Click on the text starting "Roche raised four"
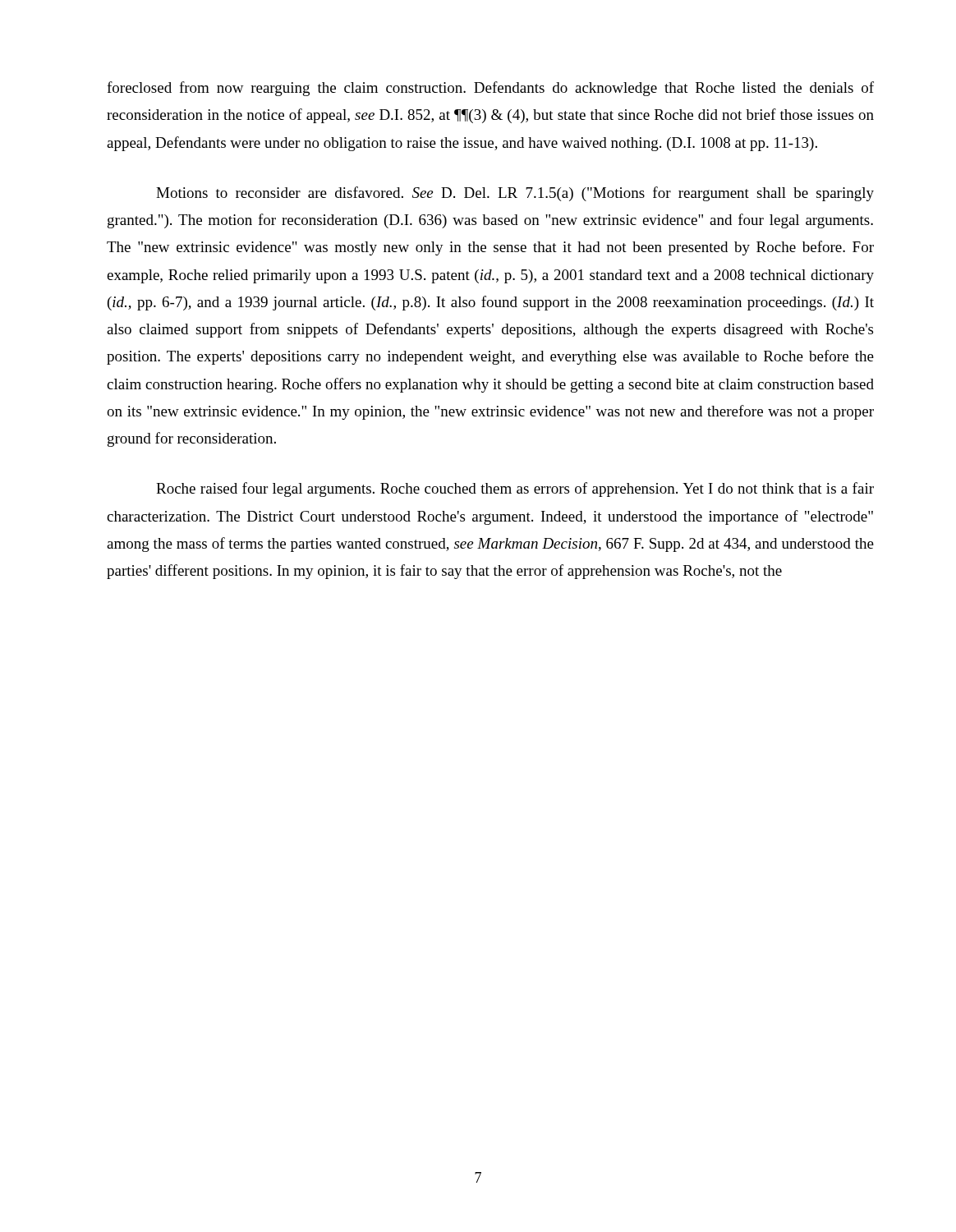 (x=490, y=529)
